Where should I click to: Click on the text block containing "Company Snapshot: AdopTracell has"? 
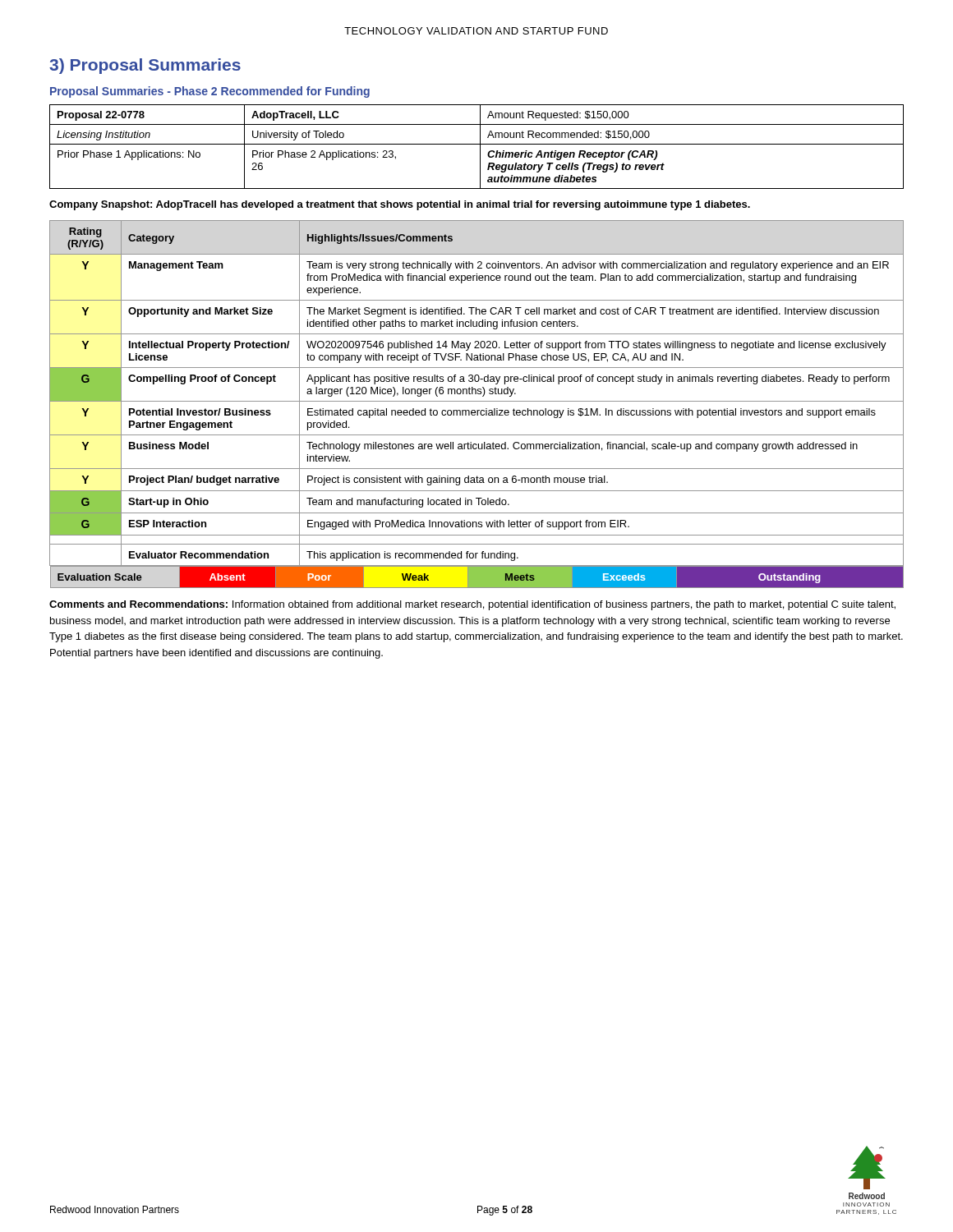400,204
